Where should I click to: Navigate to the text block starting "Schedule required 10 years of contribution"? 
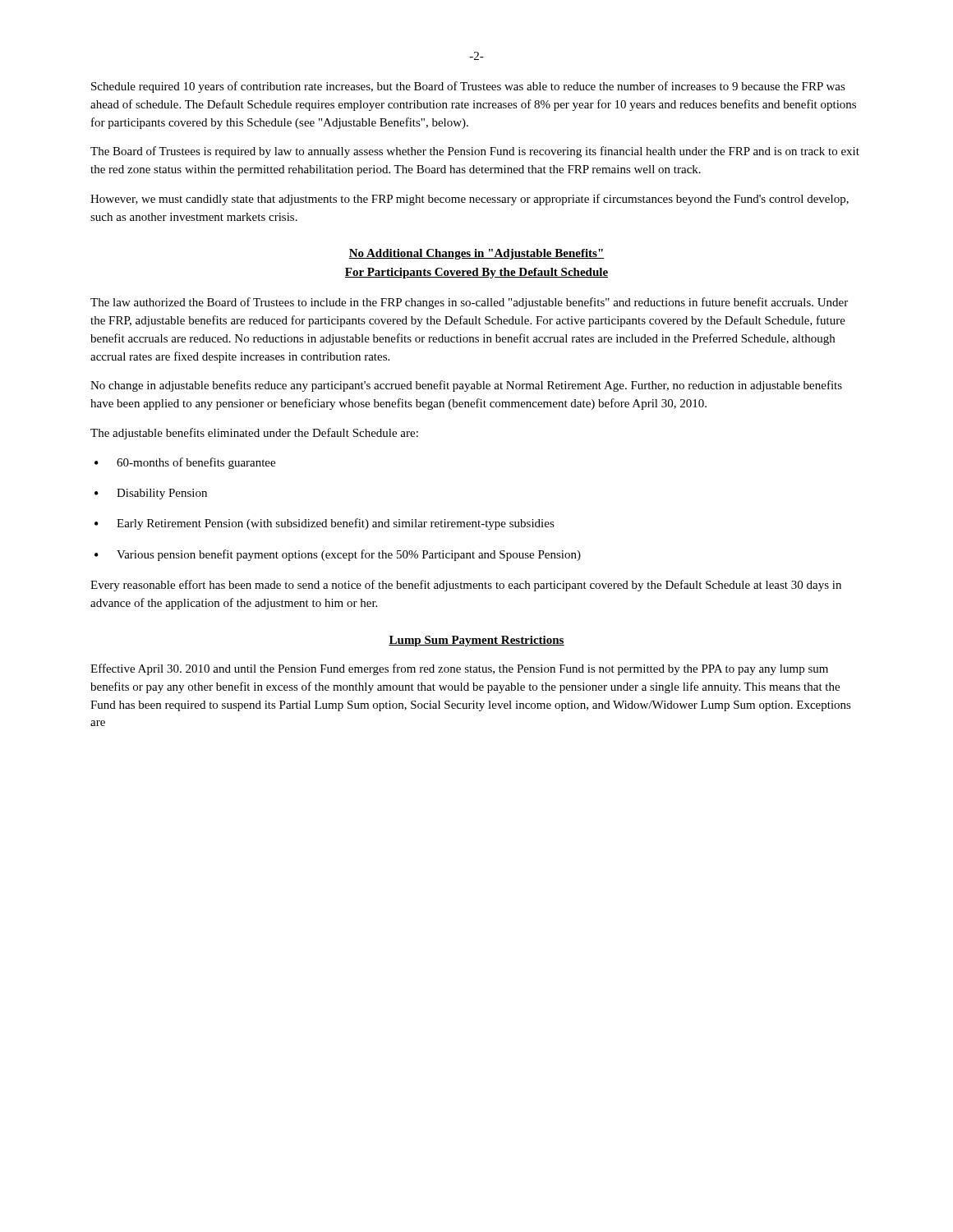476,105
